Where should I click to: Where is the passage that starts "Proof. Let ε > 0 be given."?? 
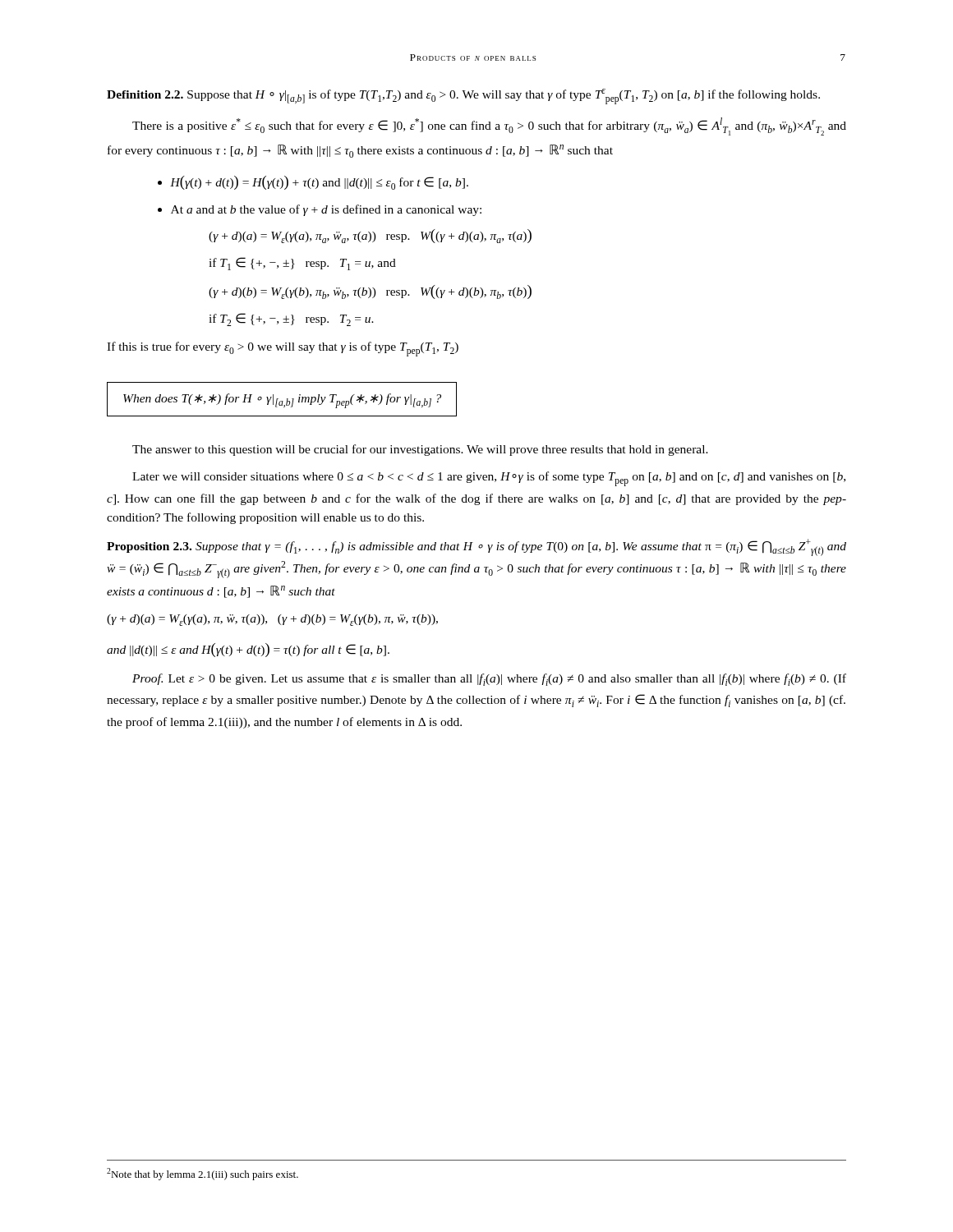(x=476, y=700)
